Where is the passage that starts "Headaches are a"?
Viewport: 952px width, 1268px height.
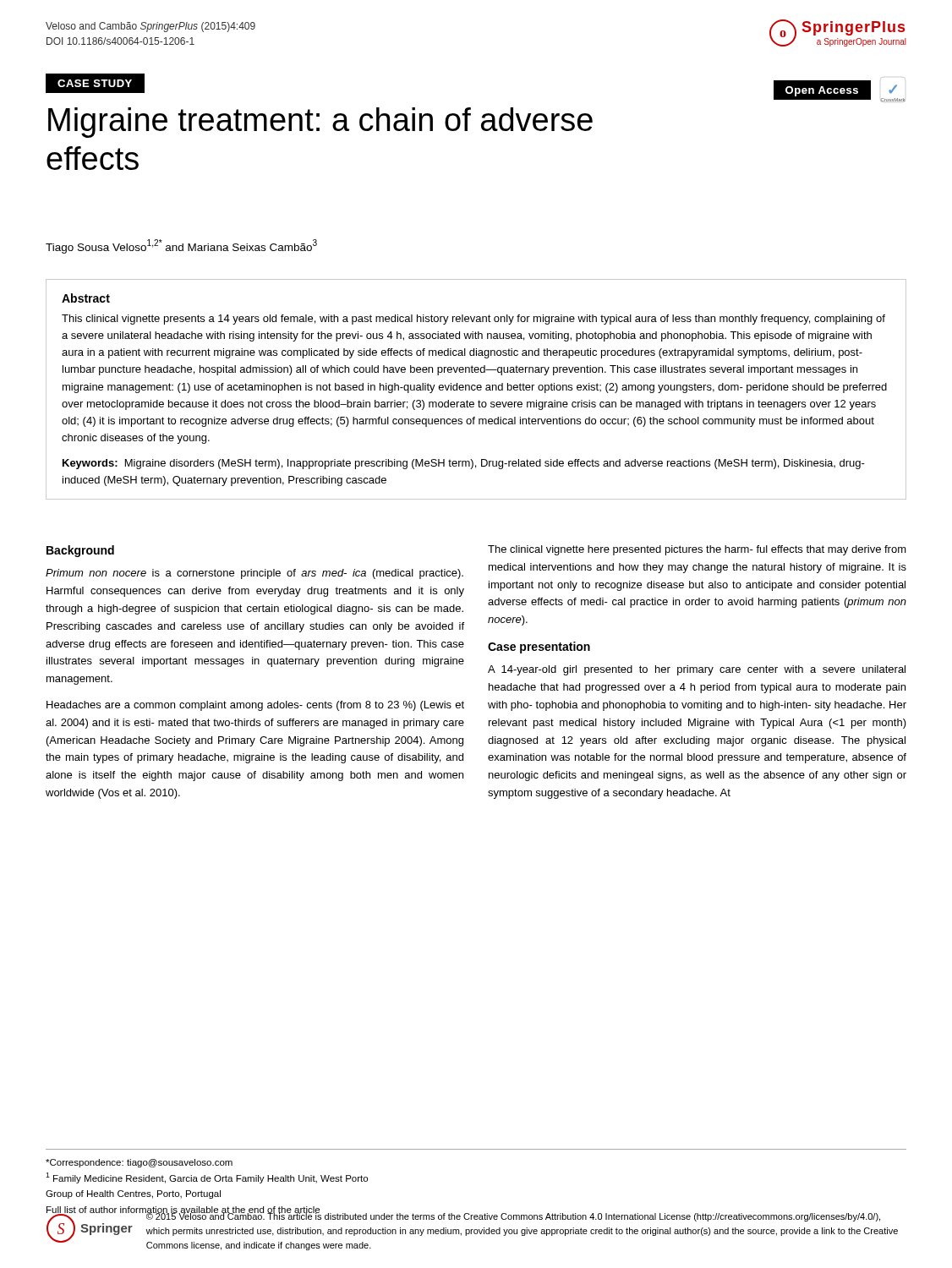[255, 749]
